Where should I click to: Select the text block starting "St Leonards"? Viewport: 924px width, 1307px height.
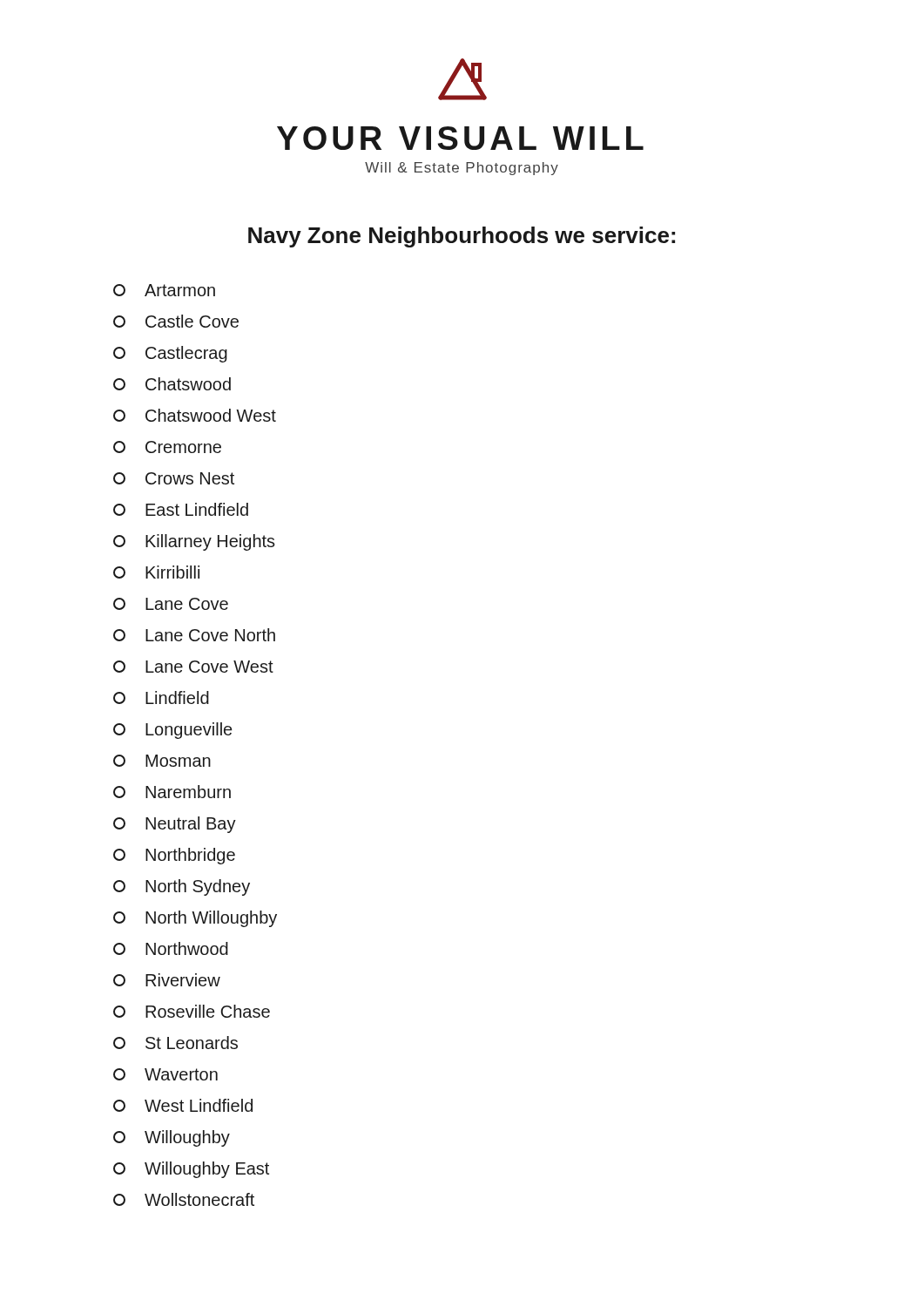click(176, 1043)
